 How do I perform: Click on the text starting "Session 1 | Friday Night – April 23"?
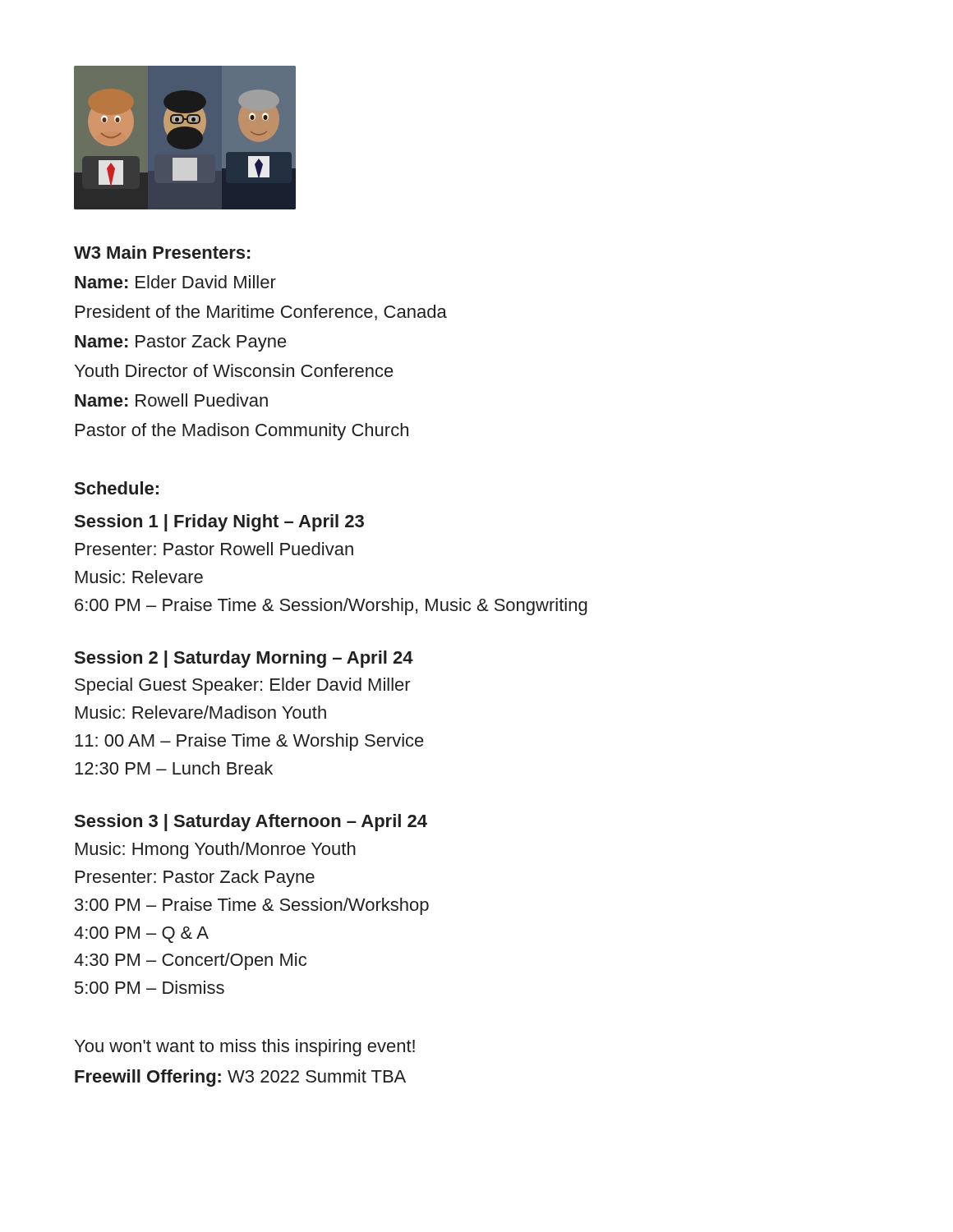[219, 523]
